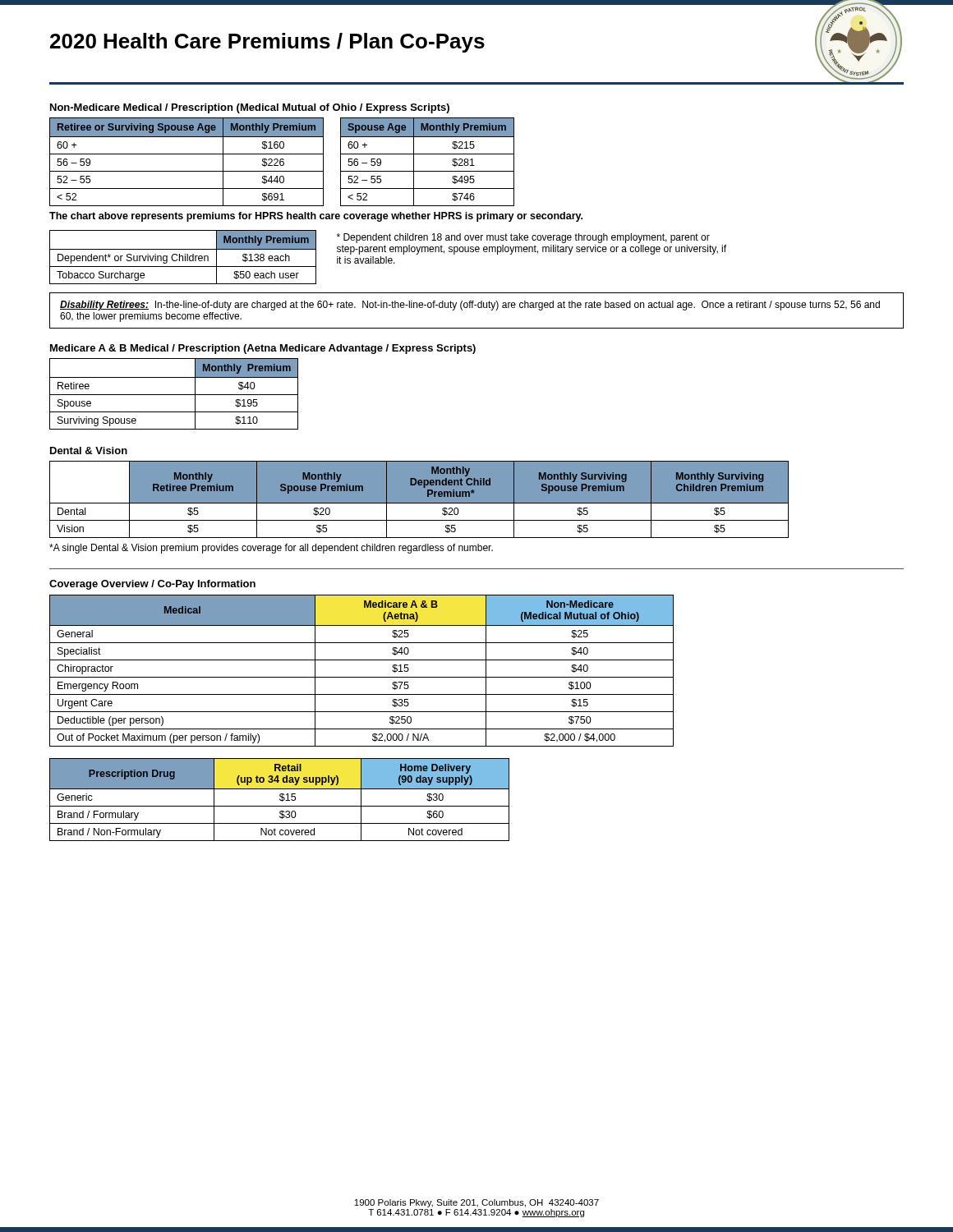953x1232 pixels.
Task: Locate the table with the text "Monthly Dependent Child Premium*"
Action: [476, 499]
